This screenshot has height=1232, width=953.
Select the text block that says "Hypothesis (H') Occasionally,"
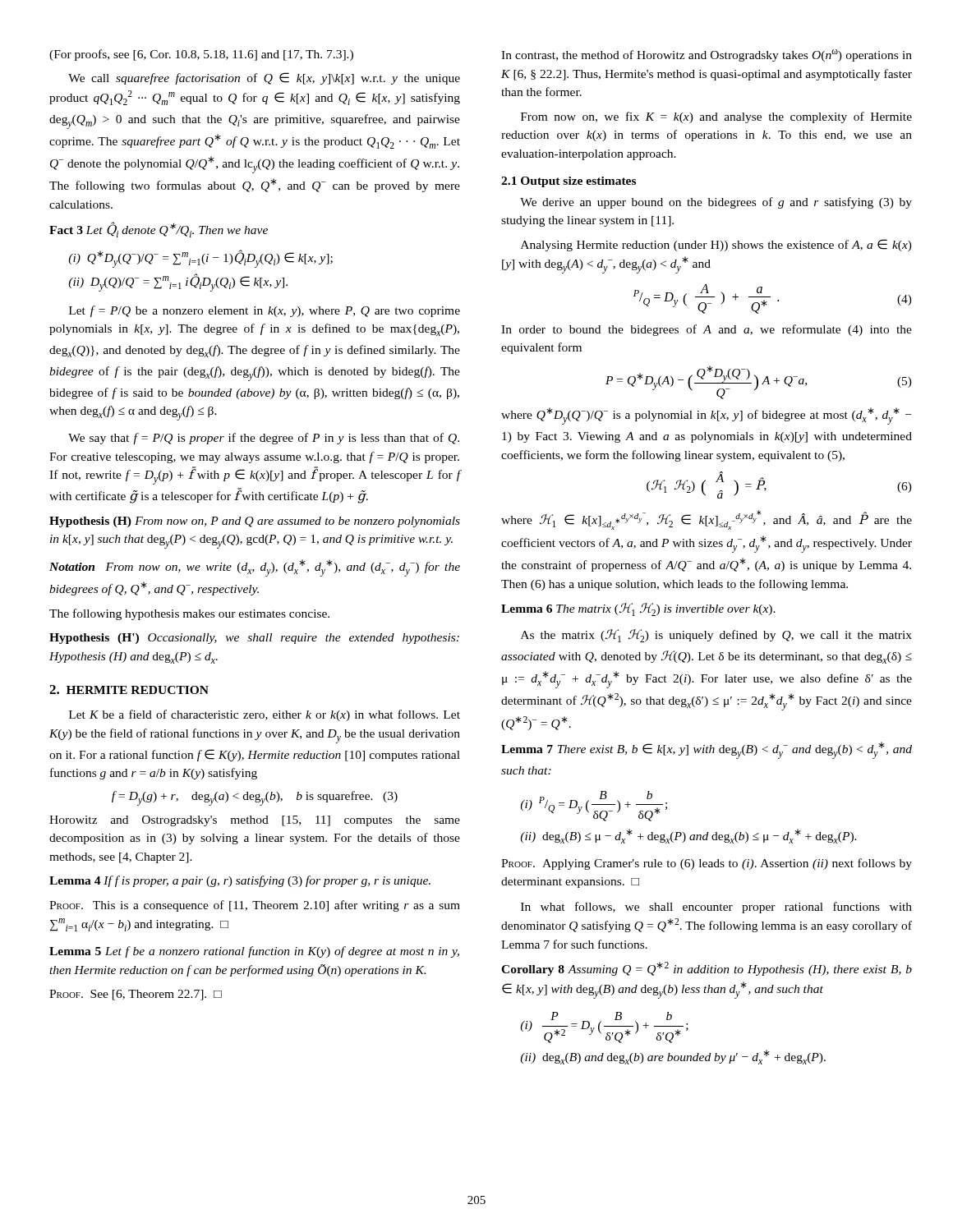click(255, 648)
